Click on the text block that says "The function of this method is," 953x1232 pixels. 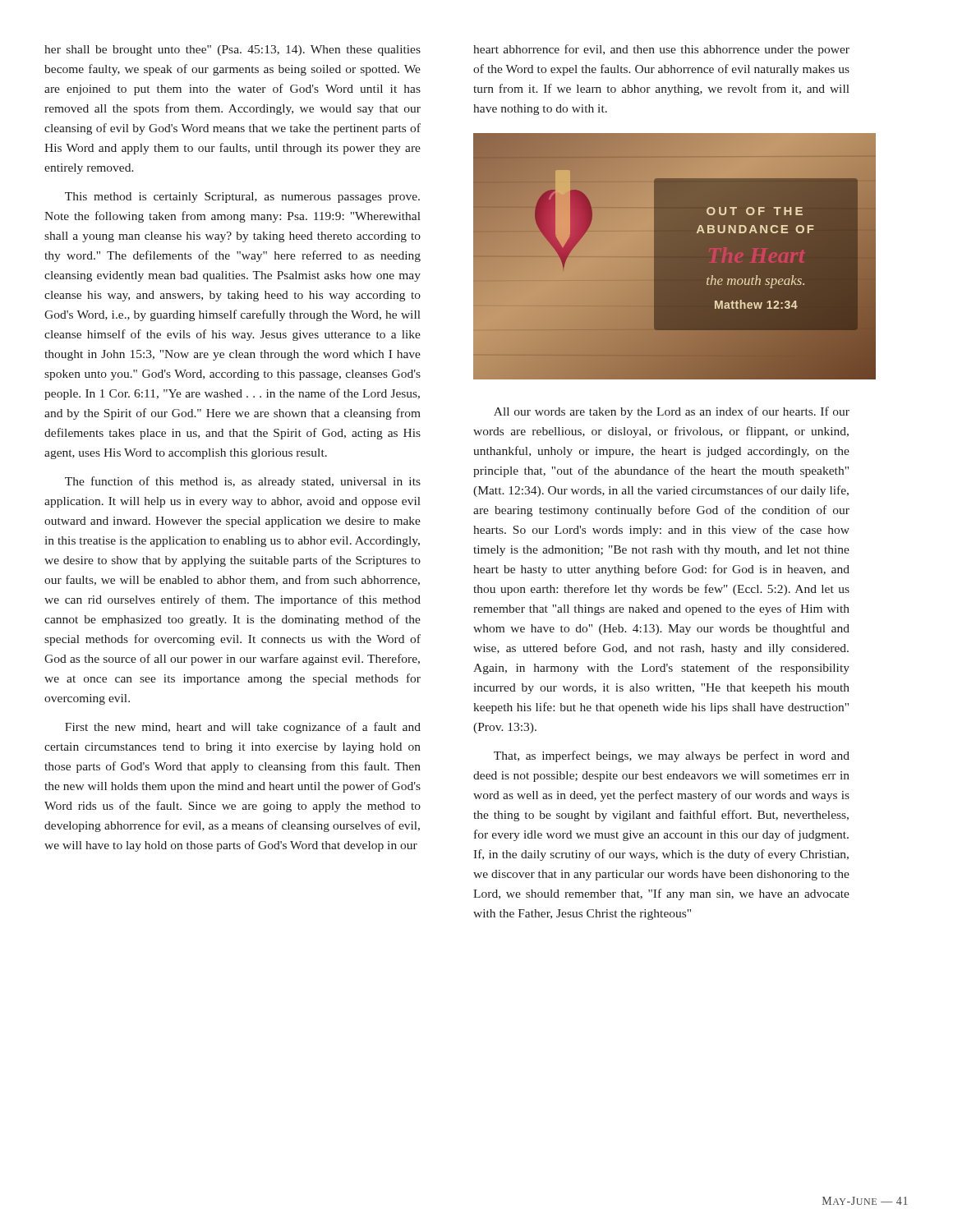(233, 590)
